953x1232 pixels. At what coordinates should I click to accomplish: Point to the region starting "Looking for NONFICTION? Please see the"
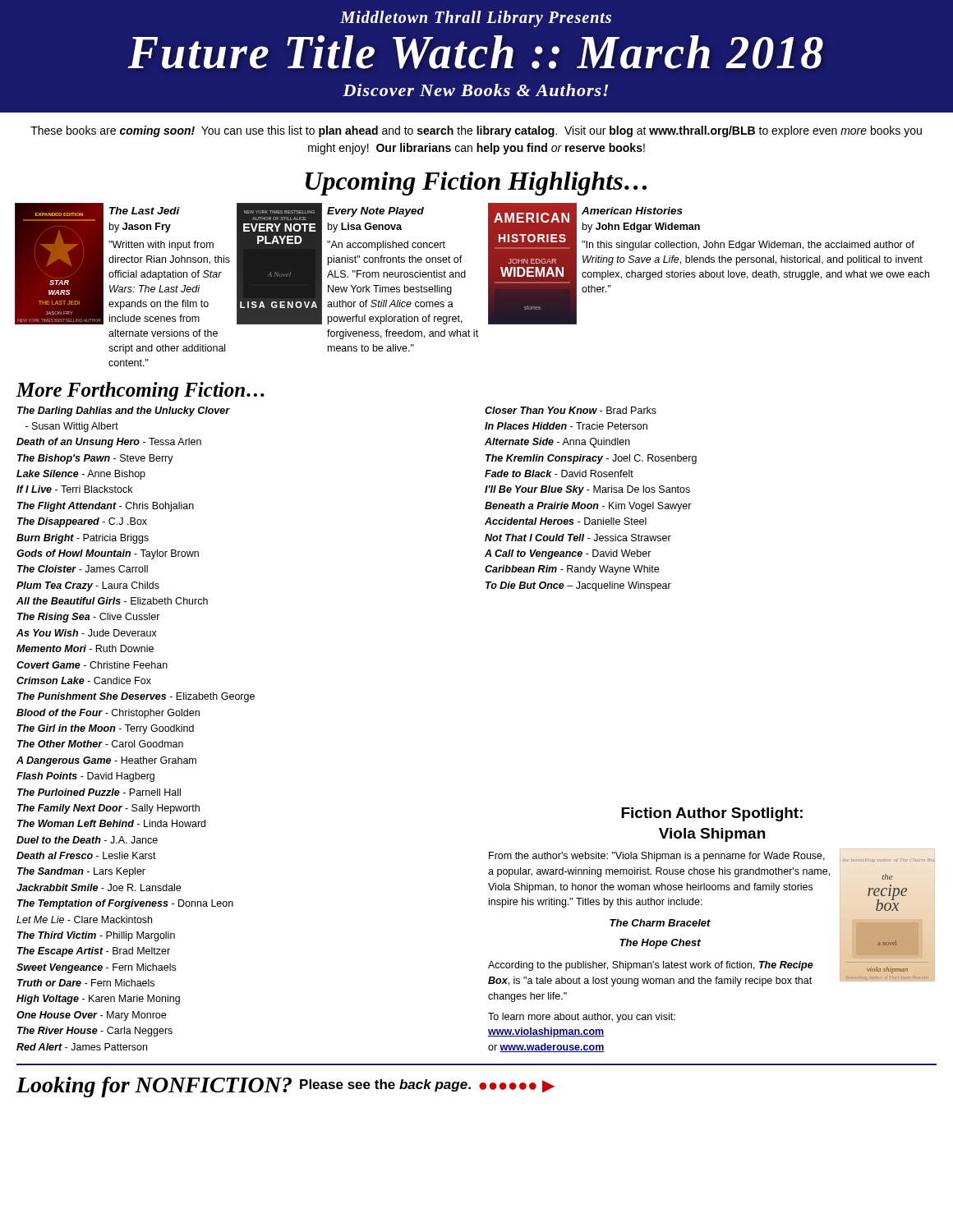click(285, 1085)
